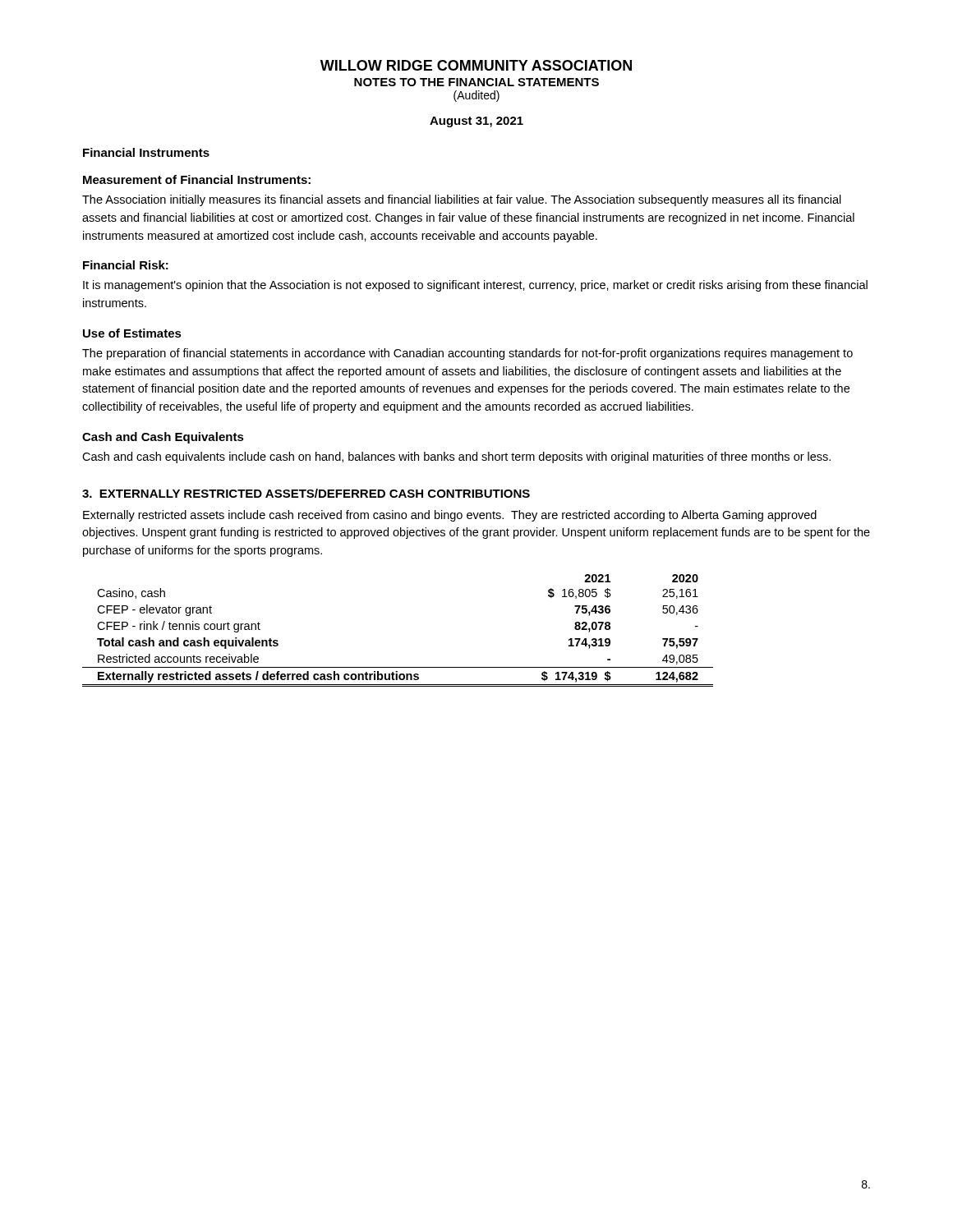Locate the block starting "August 31, 2021"
This screenshot has height=1232, width=953.
pyautogui.click(x=476, y=120)
